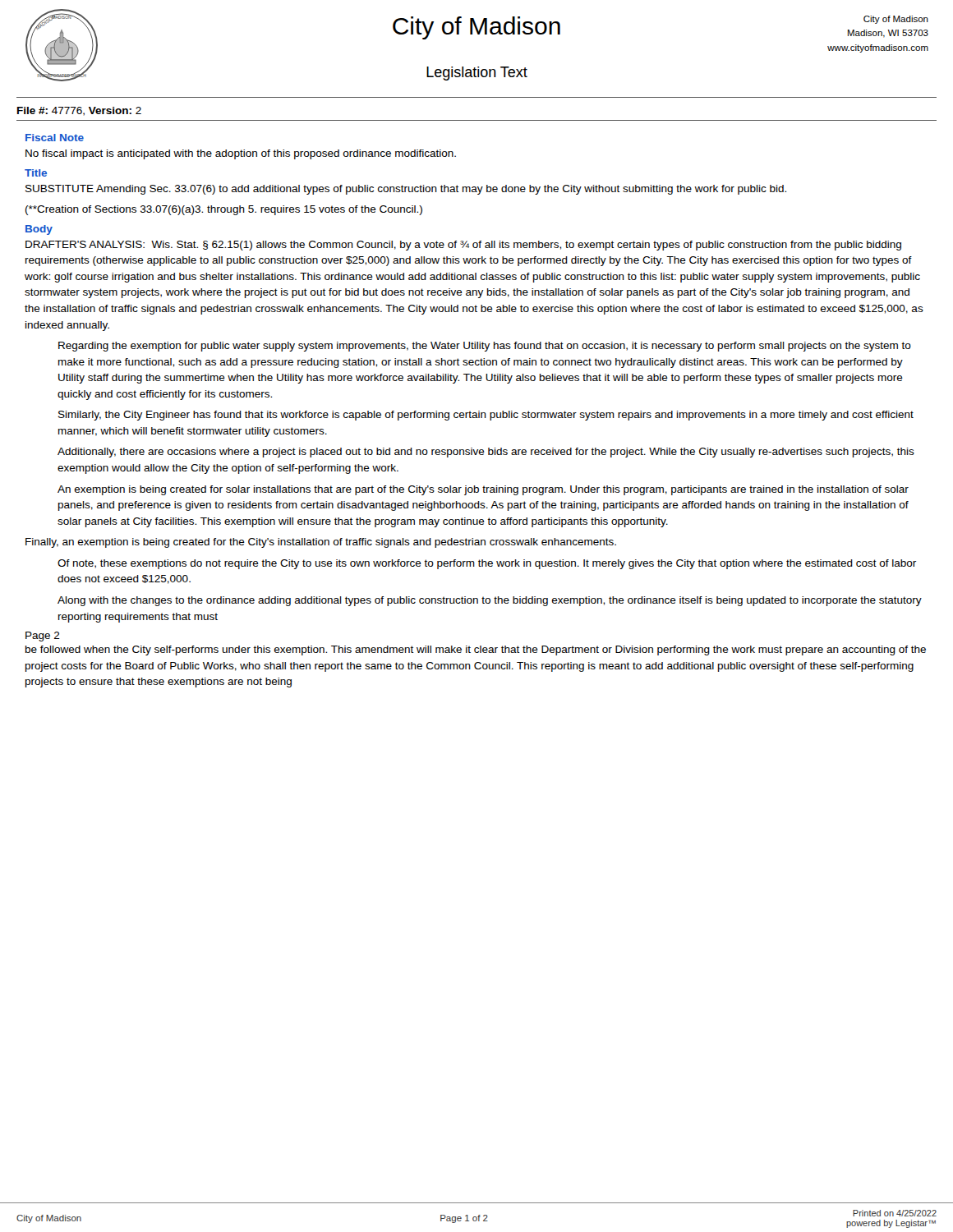953x1232 pixels.
Task: Locate the text block that says "No fiscal impact"
Action: click(x=241, y=154)
